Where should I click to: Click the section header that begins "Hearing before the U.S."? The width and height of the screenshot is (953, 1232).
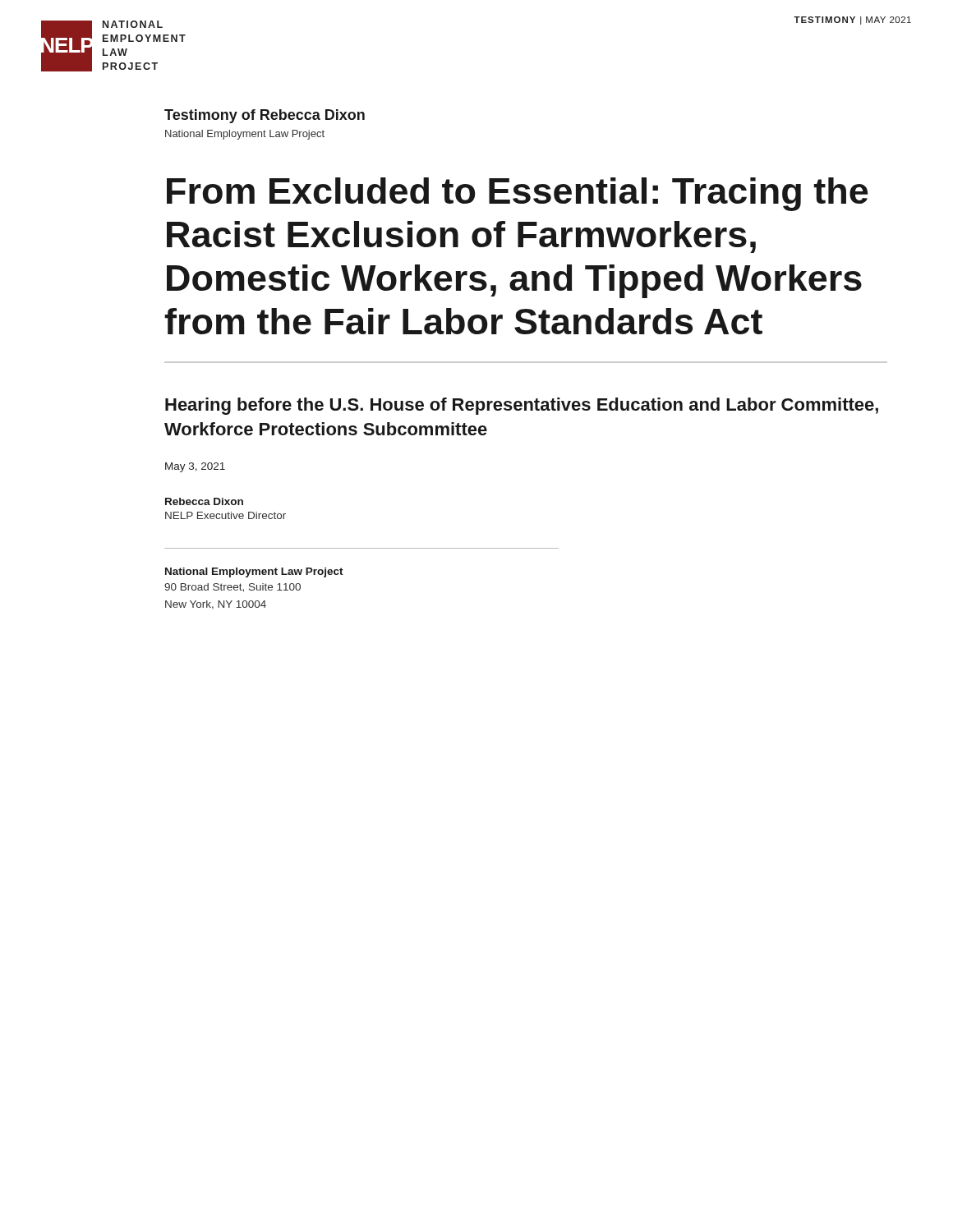tap(522, 406)
